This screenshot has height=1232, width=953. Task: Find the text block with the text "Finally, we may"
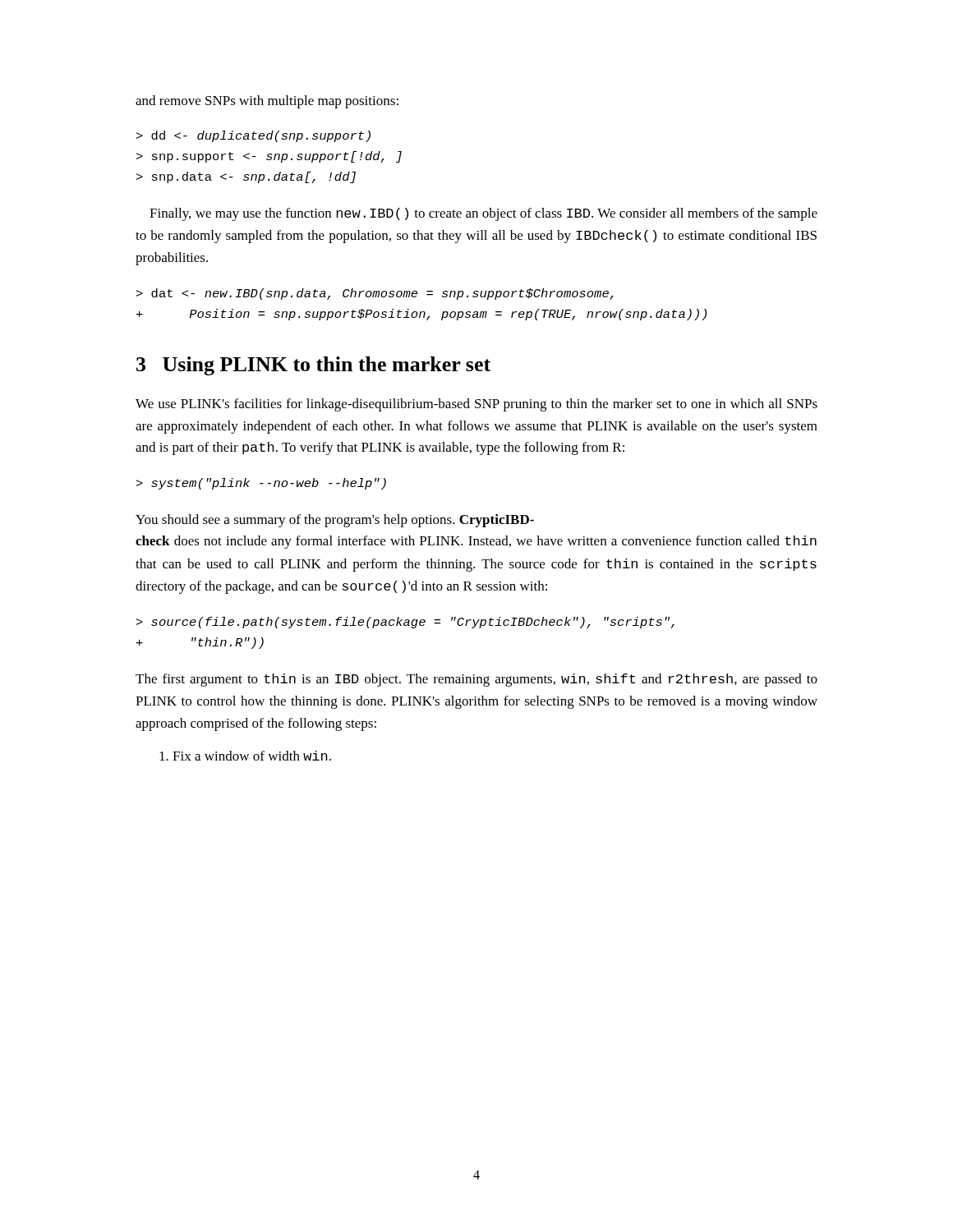476,235
